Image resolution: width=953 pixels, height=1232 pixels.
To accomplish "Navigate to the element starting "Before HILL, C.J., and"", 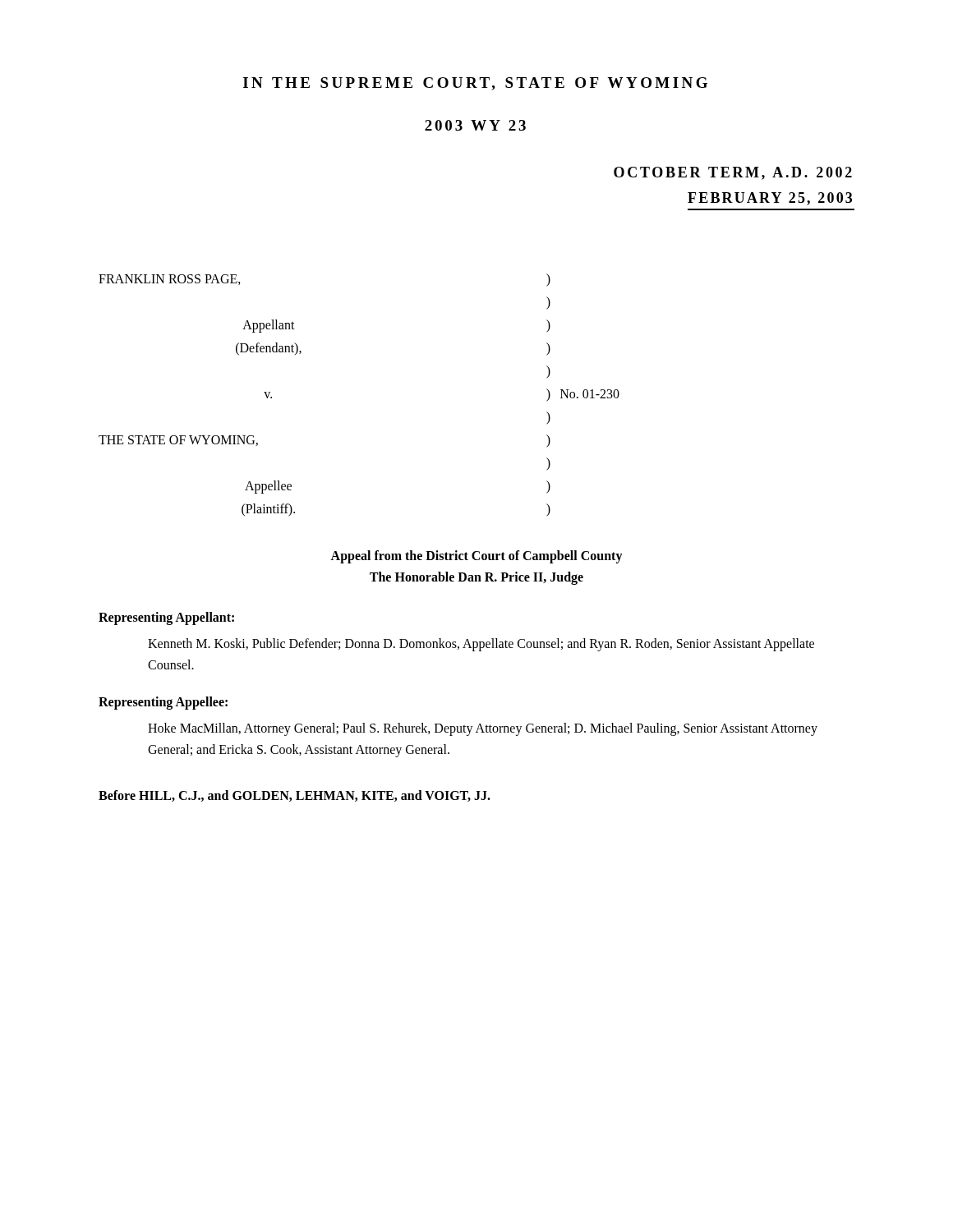I will (295, 795).
